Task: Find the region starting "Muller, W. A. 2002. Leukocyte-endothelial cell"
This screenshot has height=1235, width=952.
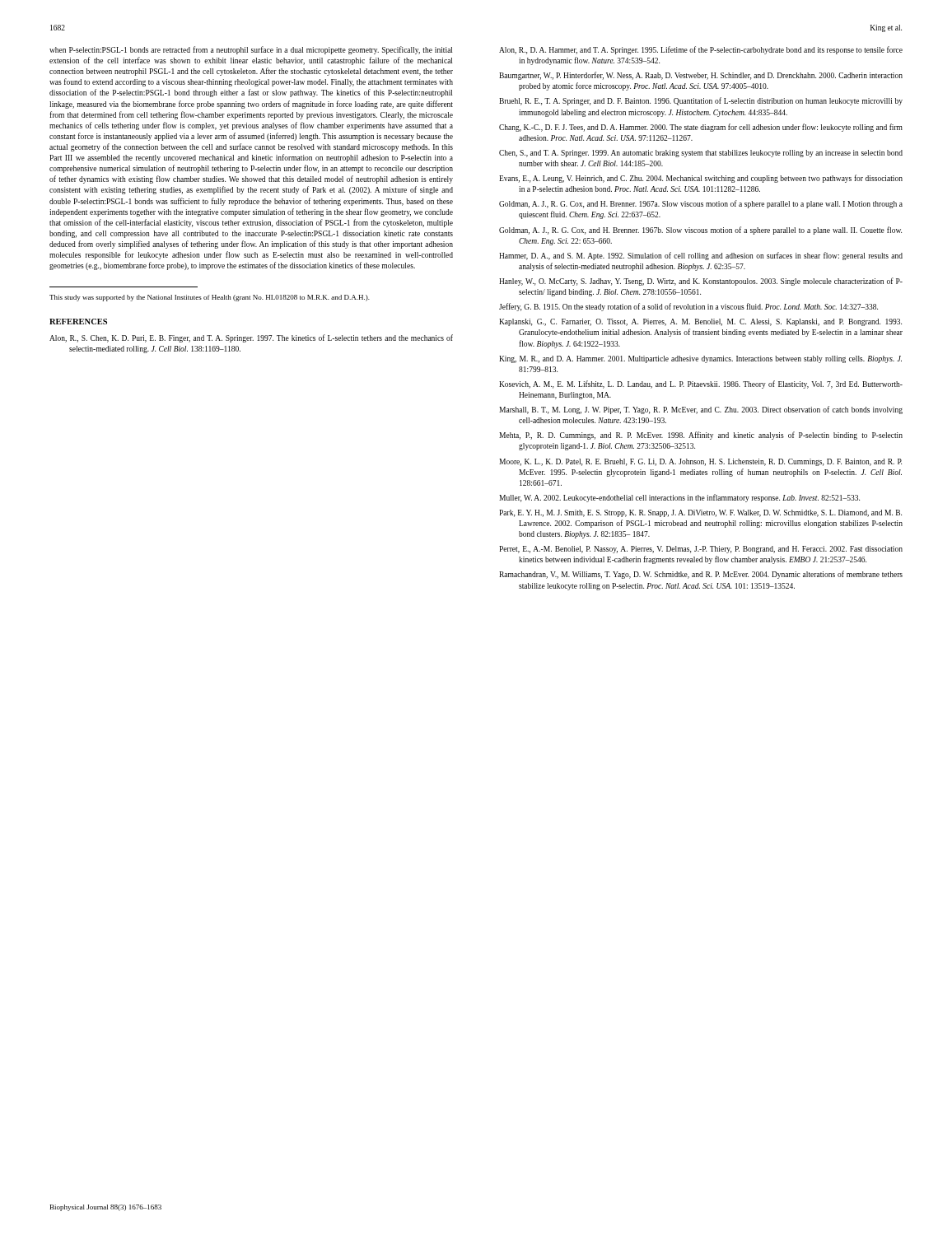Action: click(x=701, y=498)
